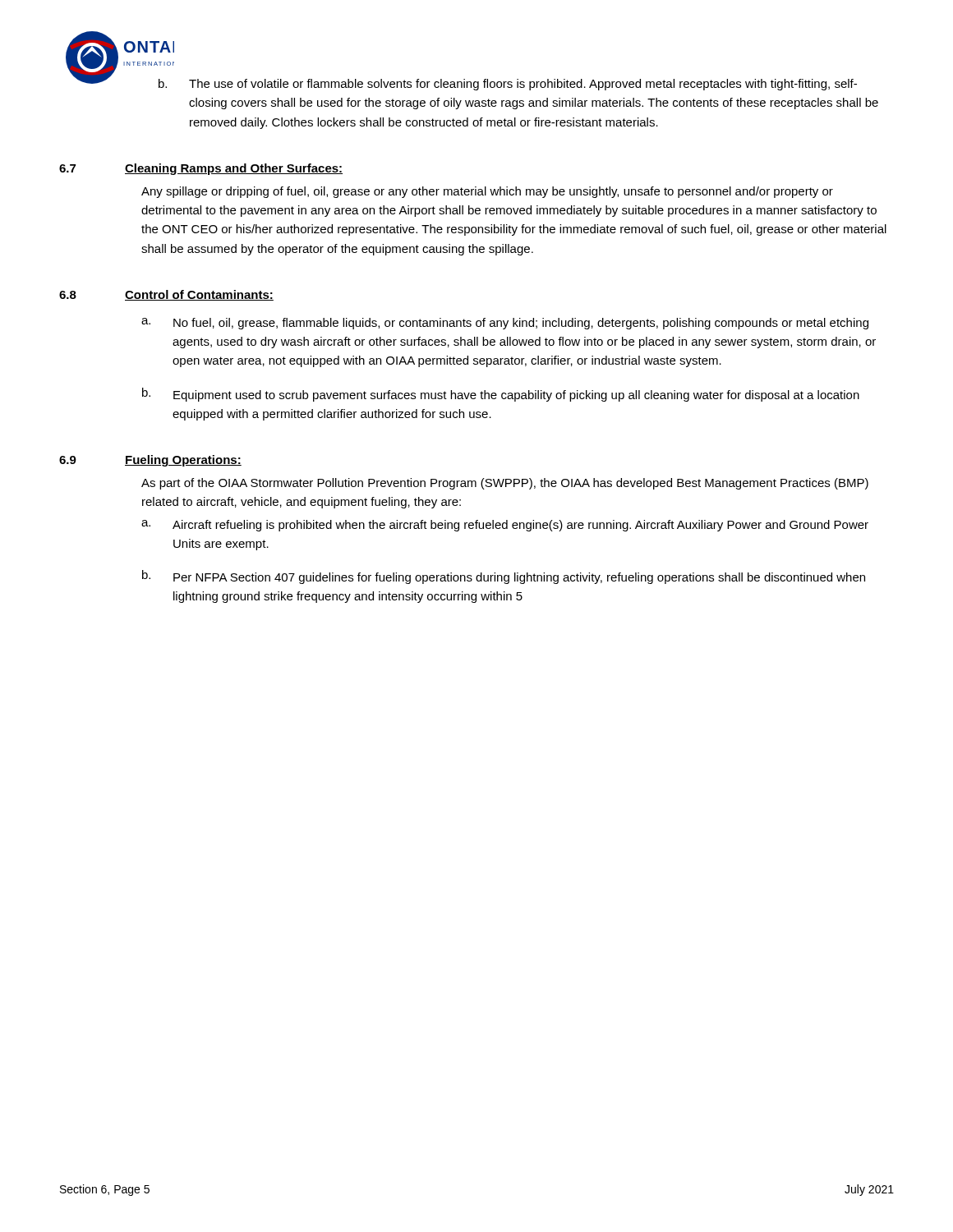The height and width of the screenshot is (1232, 953).
Task: Find the block on this page that starts "b. The use"
Action: point(526,103)
